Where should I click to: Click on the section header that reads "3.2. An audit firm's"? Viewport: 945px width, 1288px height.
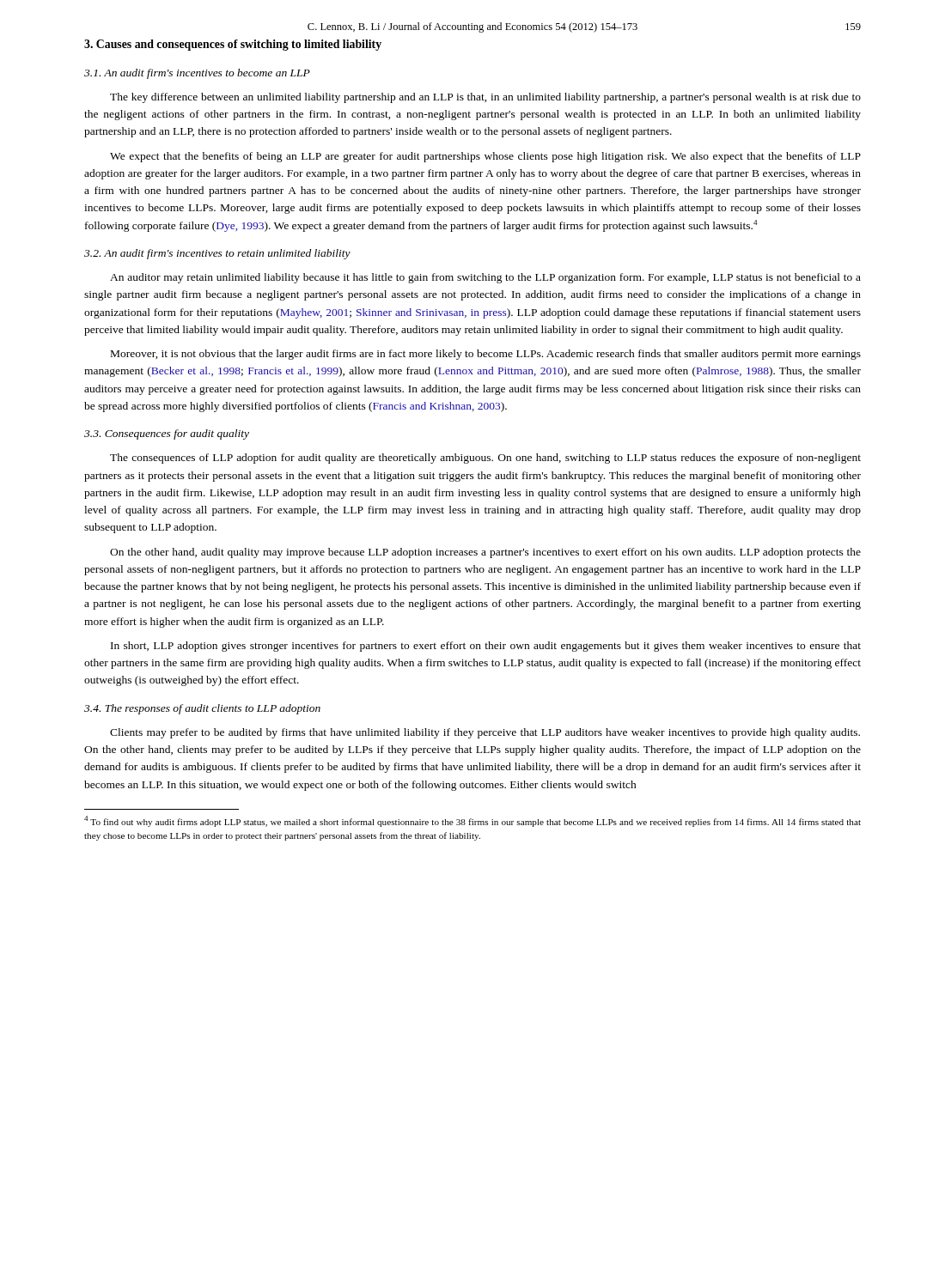coord(217,254)
